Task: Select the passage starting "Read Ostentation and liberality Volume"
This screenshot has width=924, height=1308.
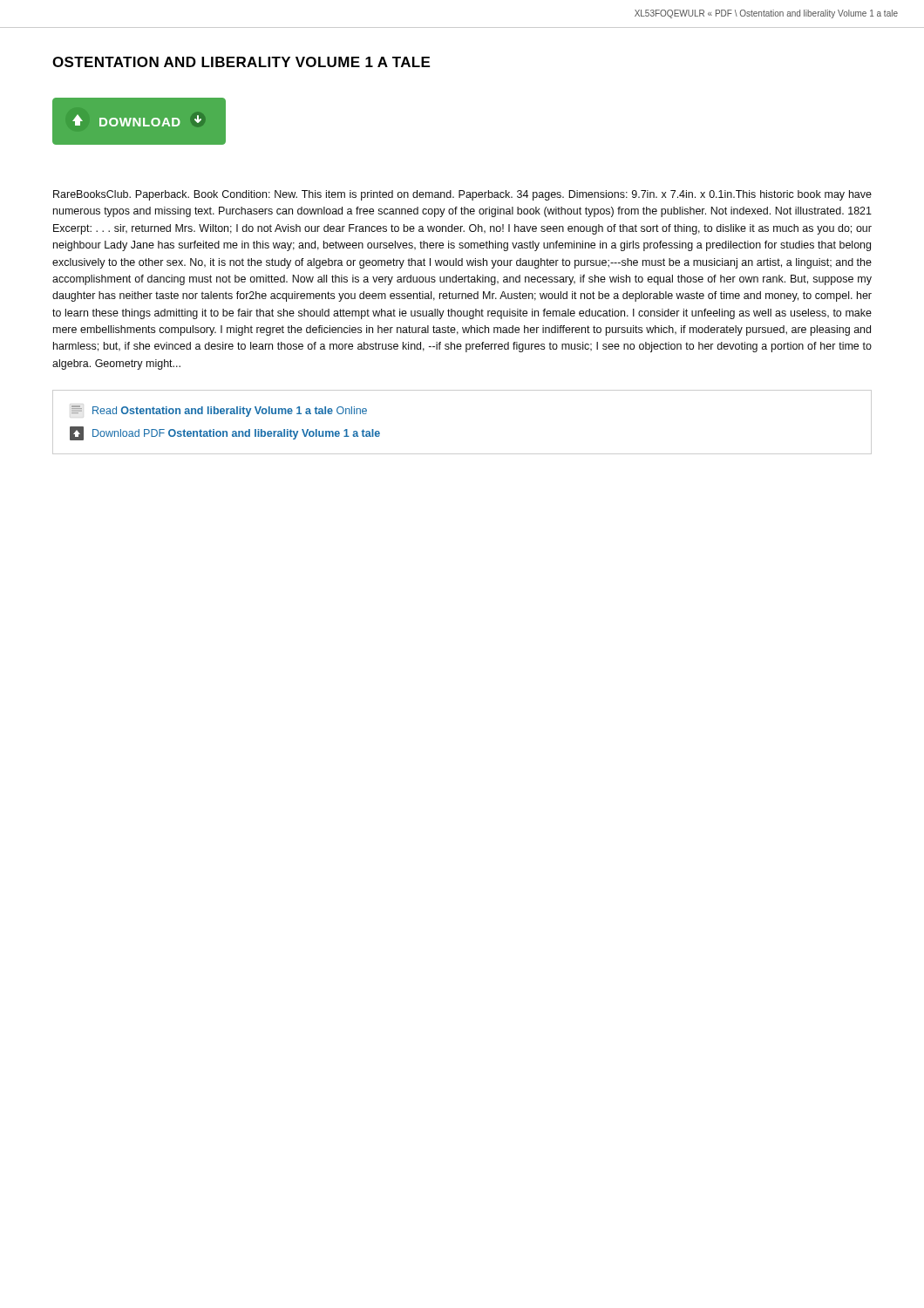Action: pyautogui.click(x=219, y=411)
